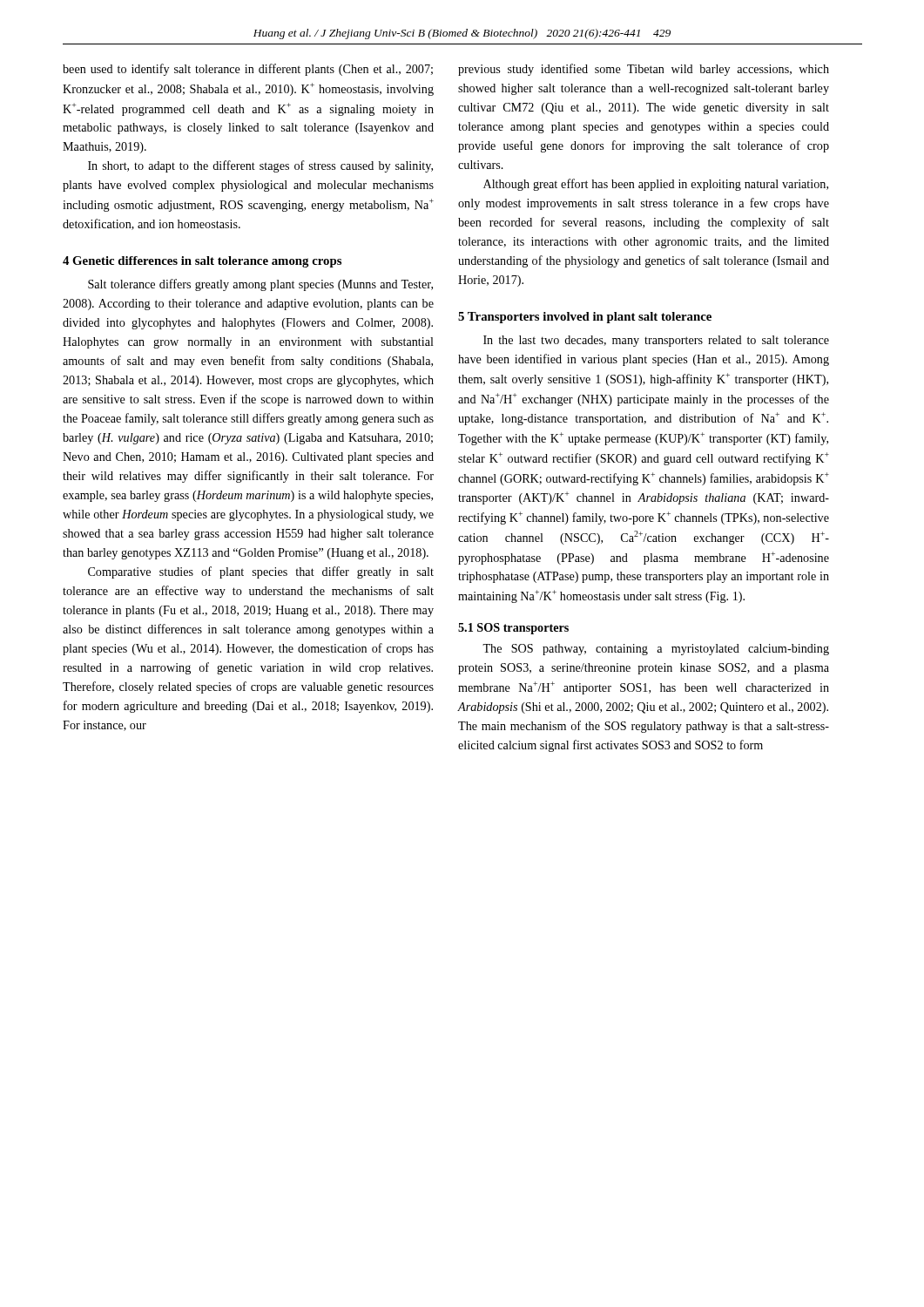The width and height of the screenshot is (924, 1307).
Task: Click on the section header that reads "4 Genetic differences in salt tolerance among crops"
Action: pos(248,261)
